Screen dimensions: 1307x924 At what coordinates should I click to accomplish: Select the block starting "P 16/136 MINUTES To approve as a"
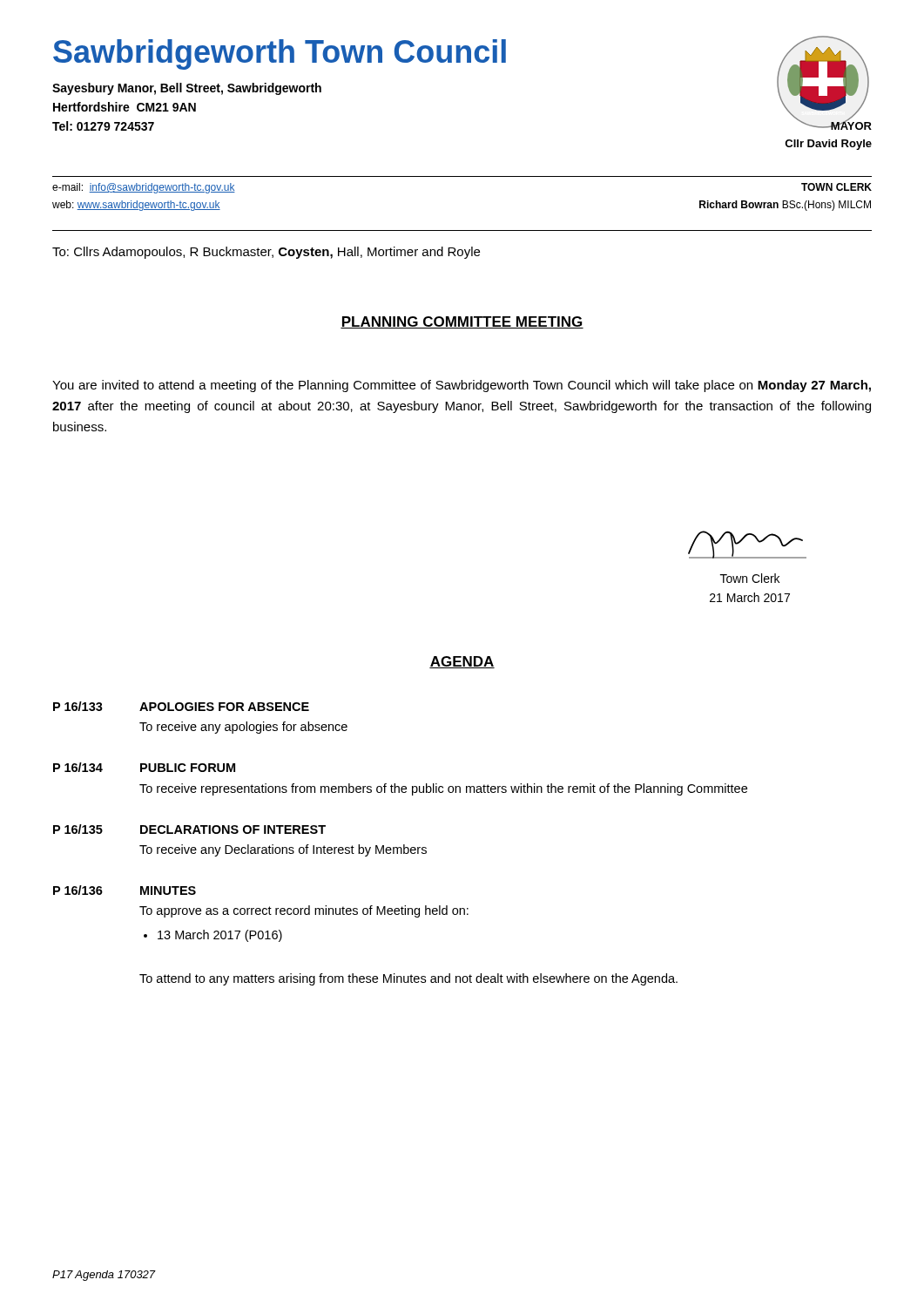pos(80,890)
